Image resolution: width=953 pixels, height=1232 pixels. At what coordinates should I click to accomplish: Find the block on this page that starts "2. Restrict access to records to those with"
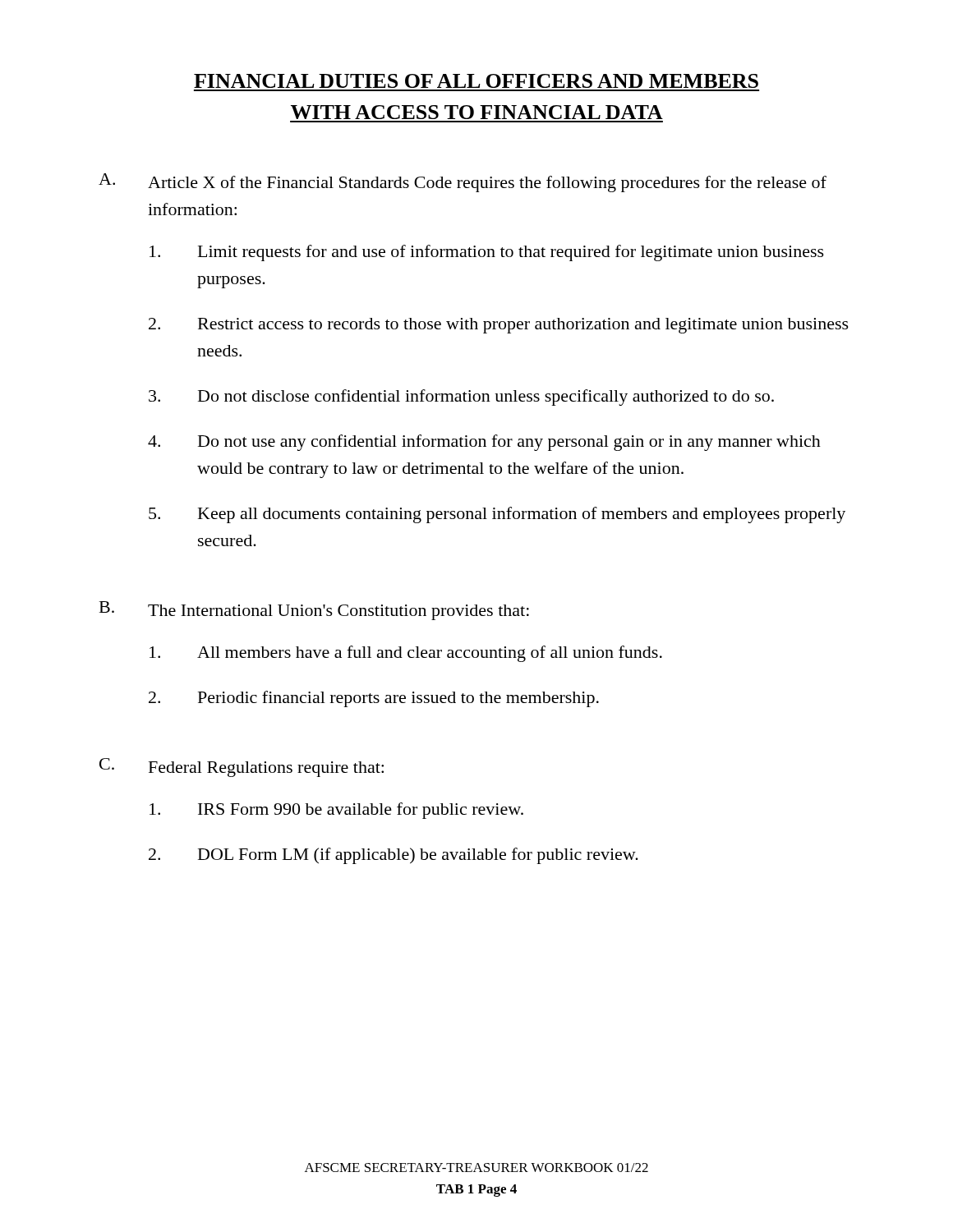[501, 337]
